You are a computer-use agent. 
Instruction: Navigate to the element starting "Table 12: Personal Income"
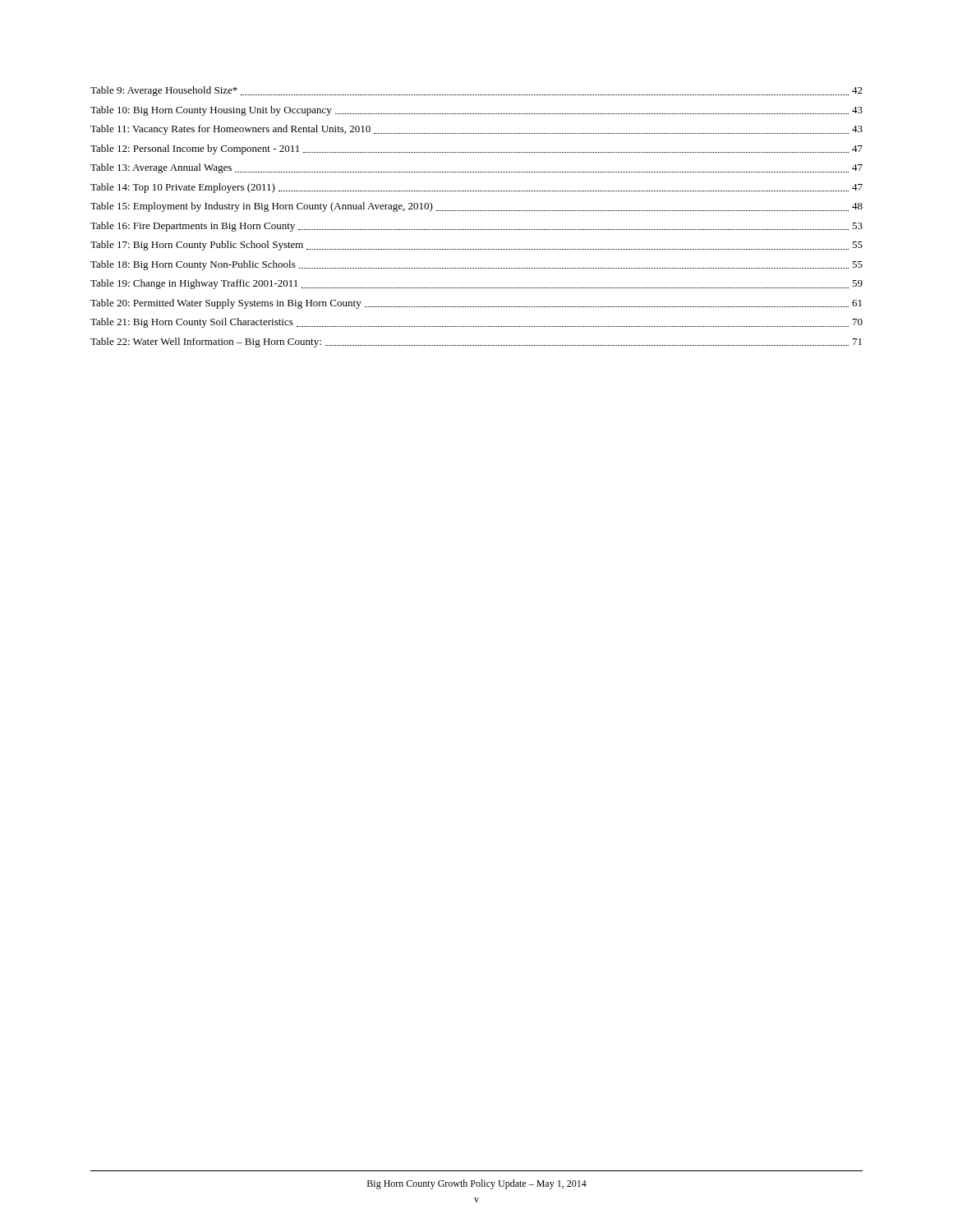pyautogui.click(x=476, y=148)
